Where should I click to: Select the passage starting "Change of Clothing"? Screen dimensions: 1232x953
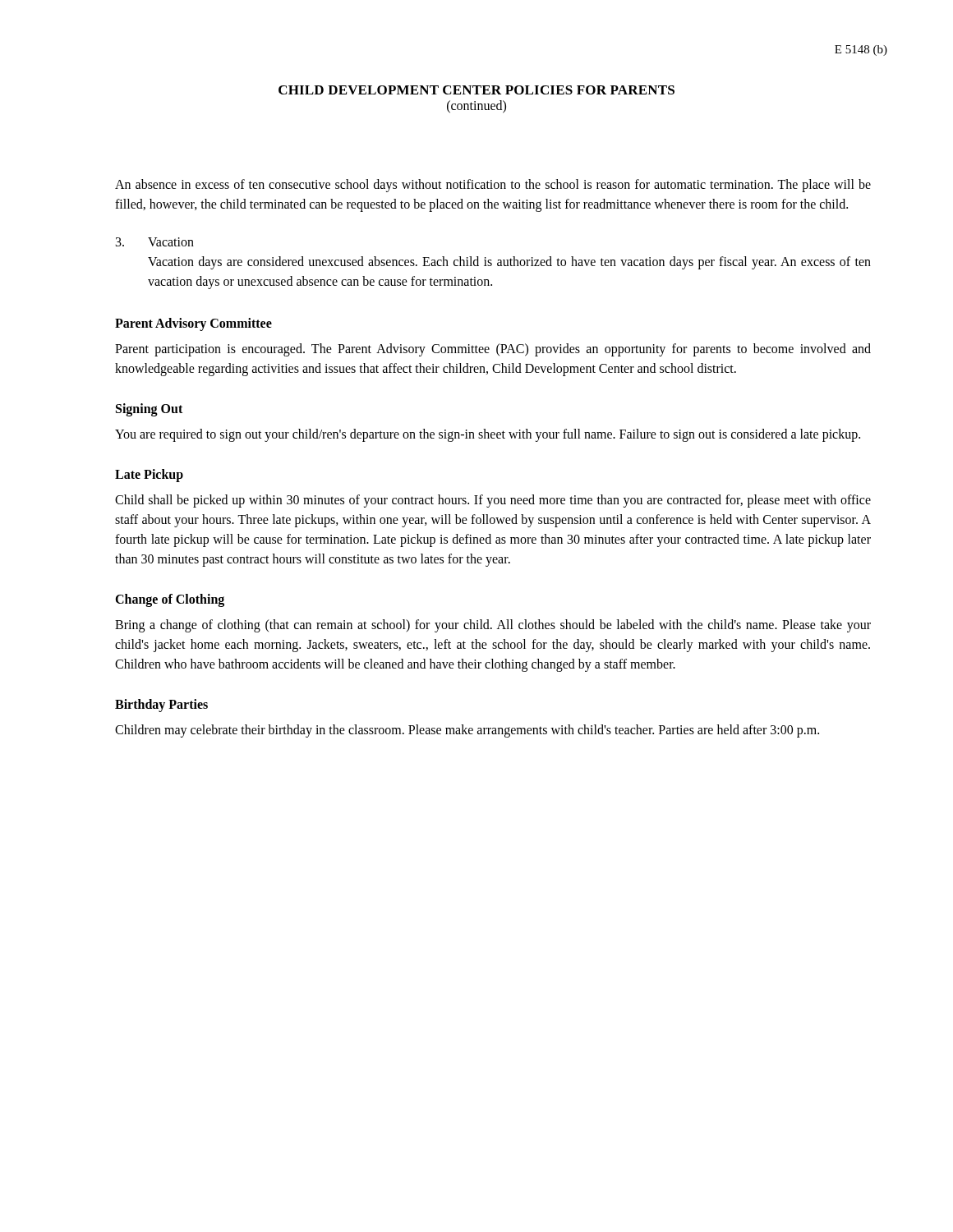click(x=170, y=599)
